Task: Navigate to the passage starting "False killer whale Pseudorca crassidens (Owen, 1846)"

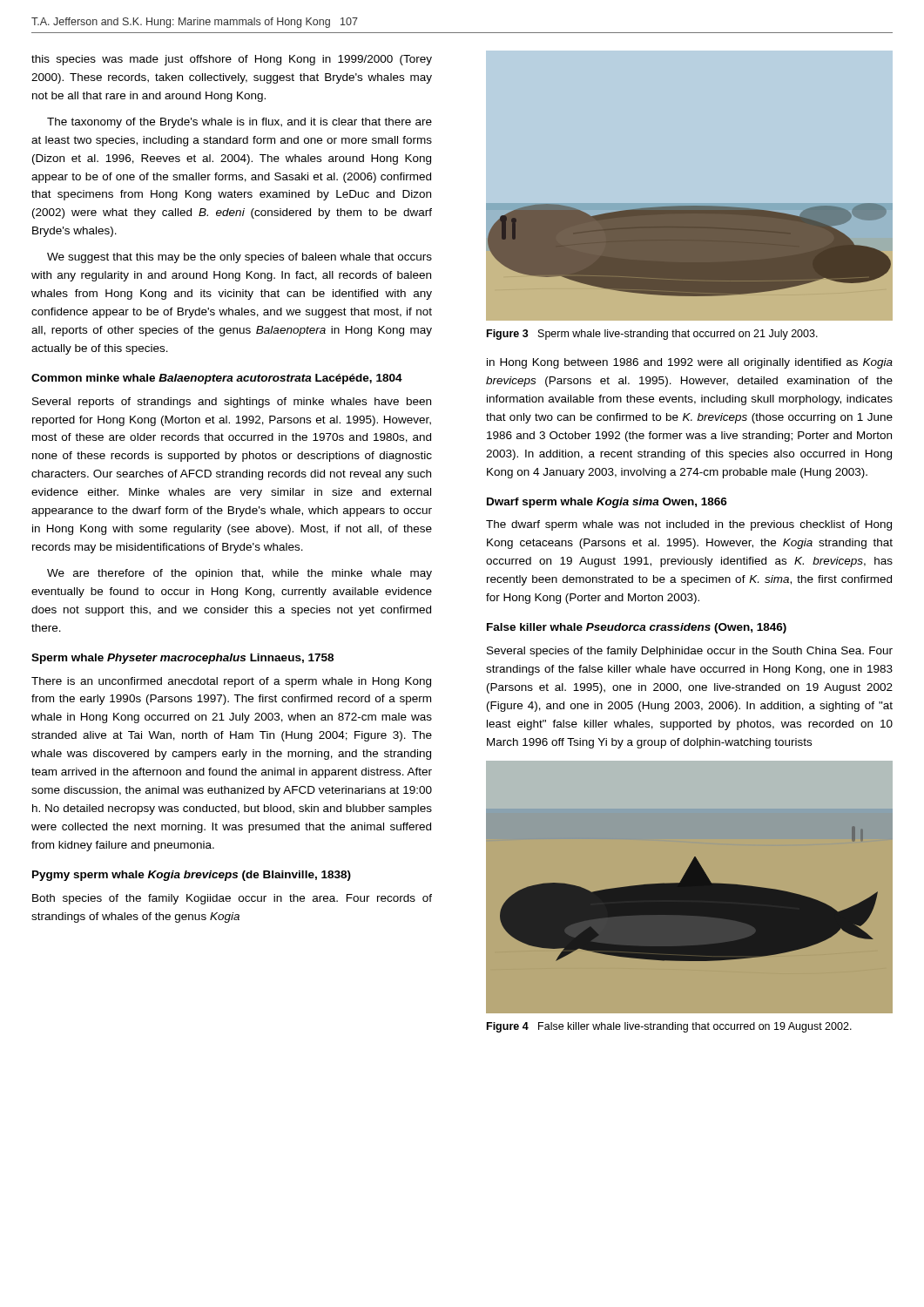Action: pyautogui.click(x=636, y=627)
